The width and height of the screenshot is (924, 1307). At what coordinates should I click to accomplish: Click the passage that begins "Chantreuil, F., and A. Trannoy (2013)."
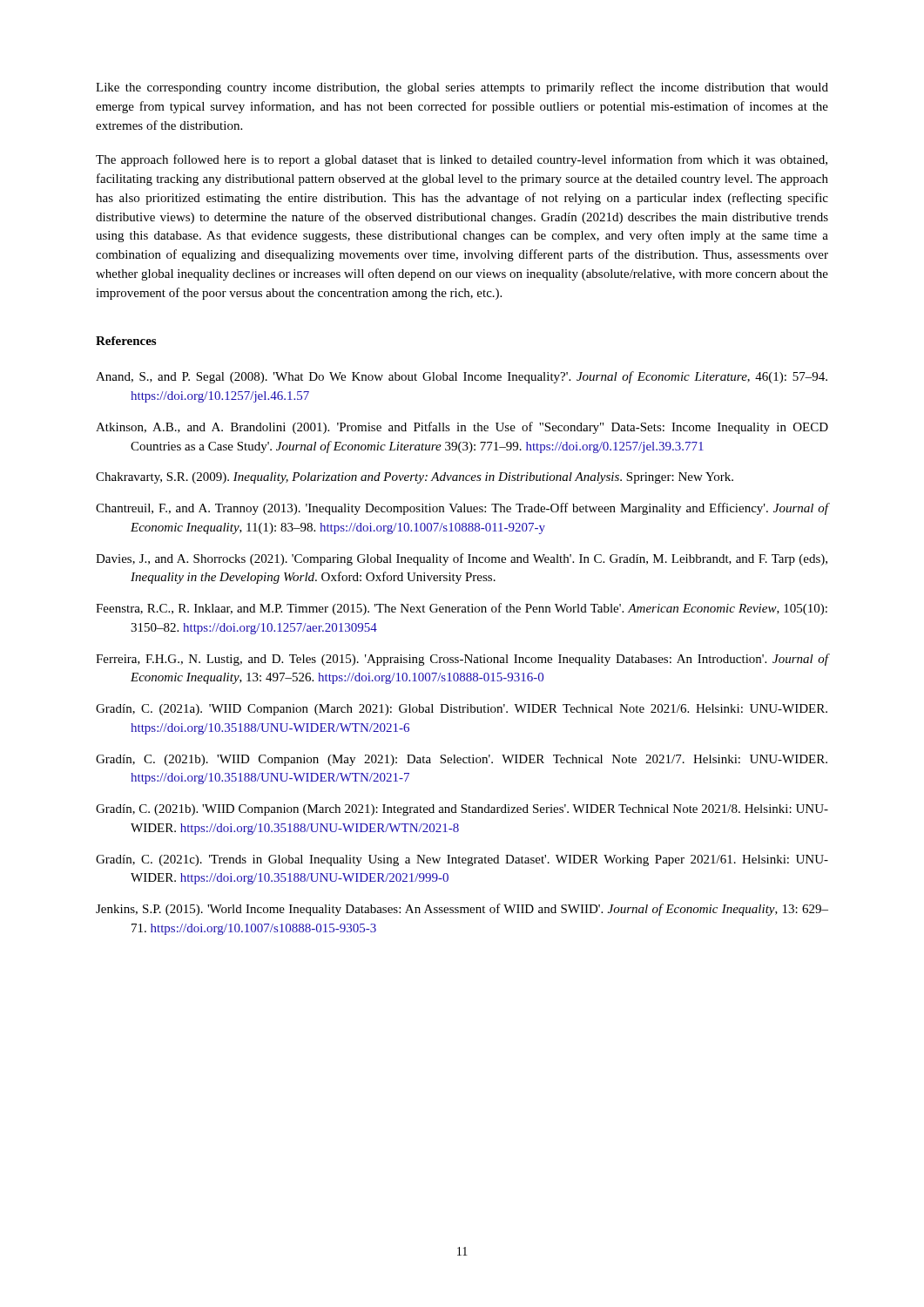point(462,517)
